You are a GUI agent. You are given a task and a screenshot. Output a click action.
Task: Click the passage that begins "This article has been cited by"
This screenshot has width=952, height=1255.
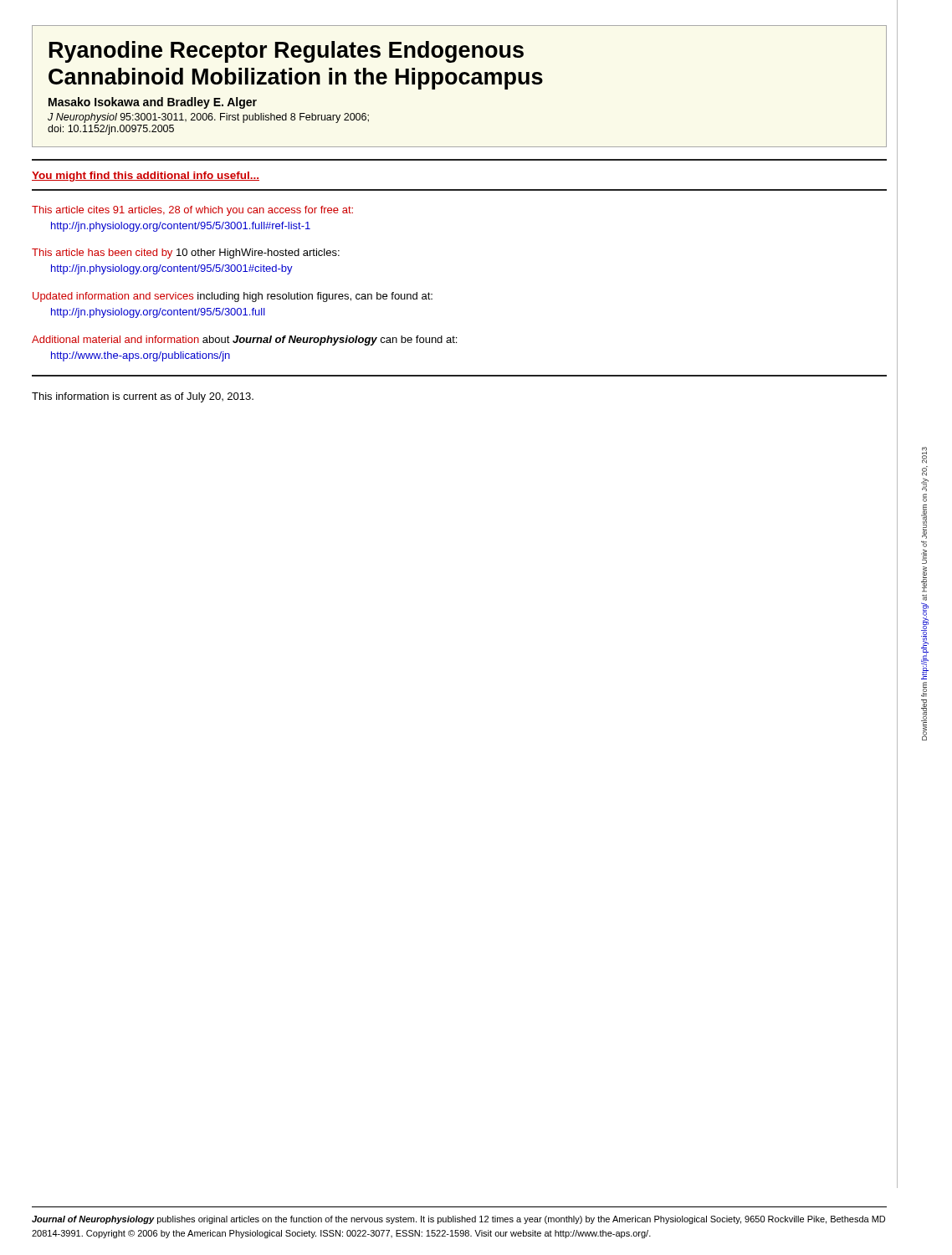[x=186, y=262]
